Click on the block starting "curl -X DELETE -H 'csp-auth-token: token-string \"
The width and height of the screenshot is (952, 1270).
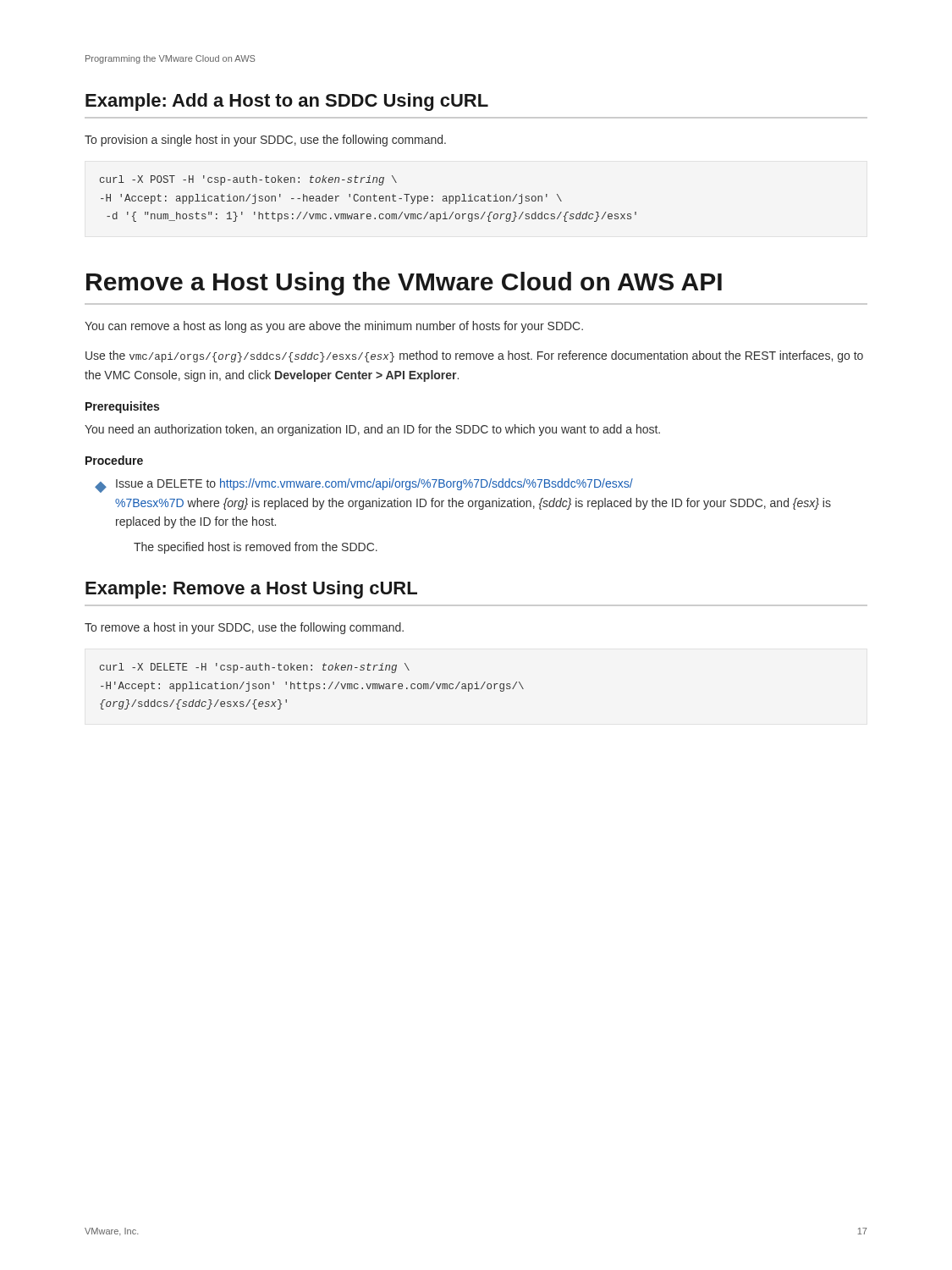pyautogui.click(x=476, y=687)
